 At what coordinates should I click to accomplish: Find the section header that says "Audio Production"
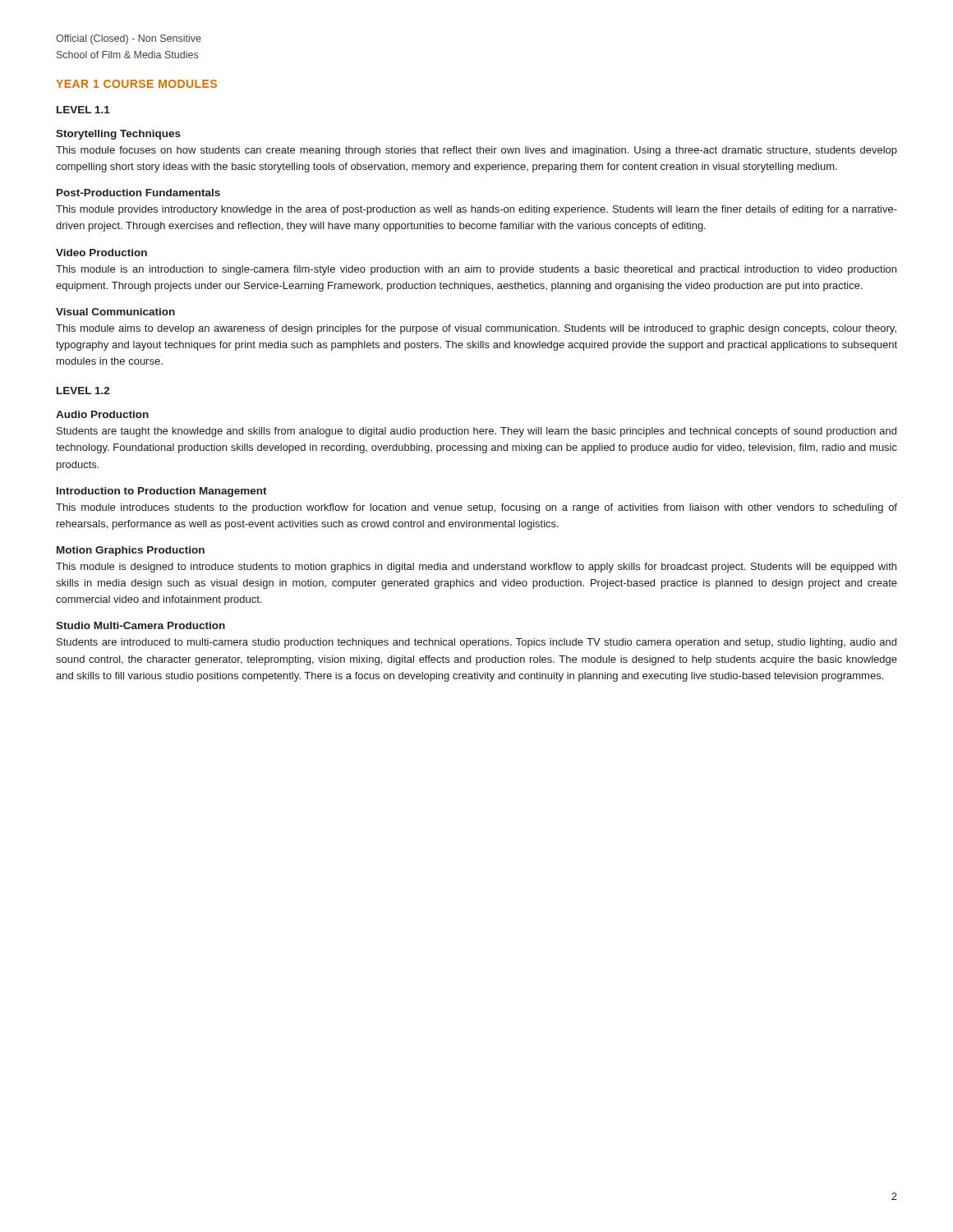(x=102, y=415)
